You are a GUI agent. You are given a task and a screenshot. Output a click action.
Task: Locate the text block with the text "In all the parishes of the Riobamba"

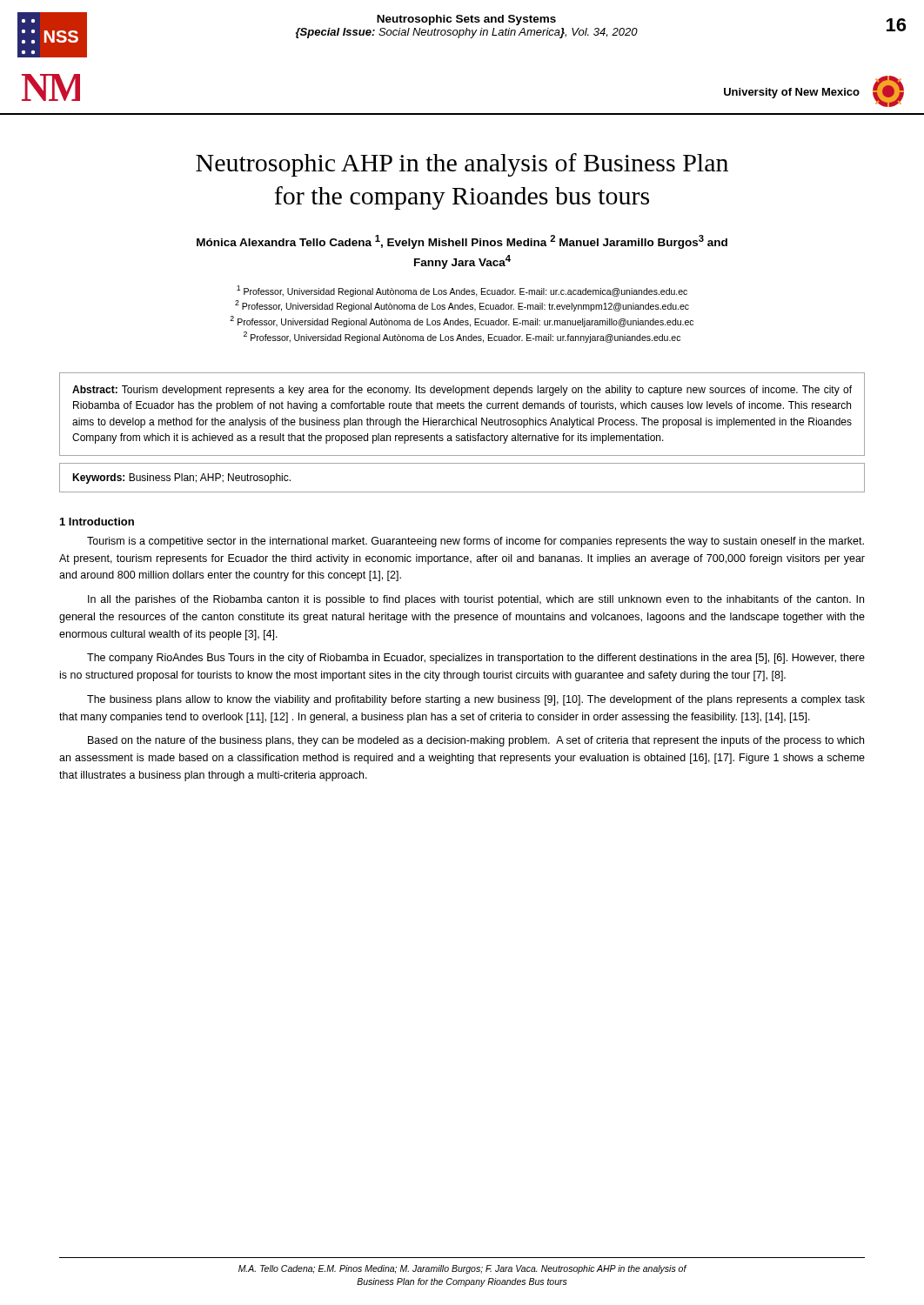pos(462,617)
